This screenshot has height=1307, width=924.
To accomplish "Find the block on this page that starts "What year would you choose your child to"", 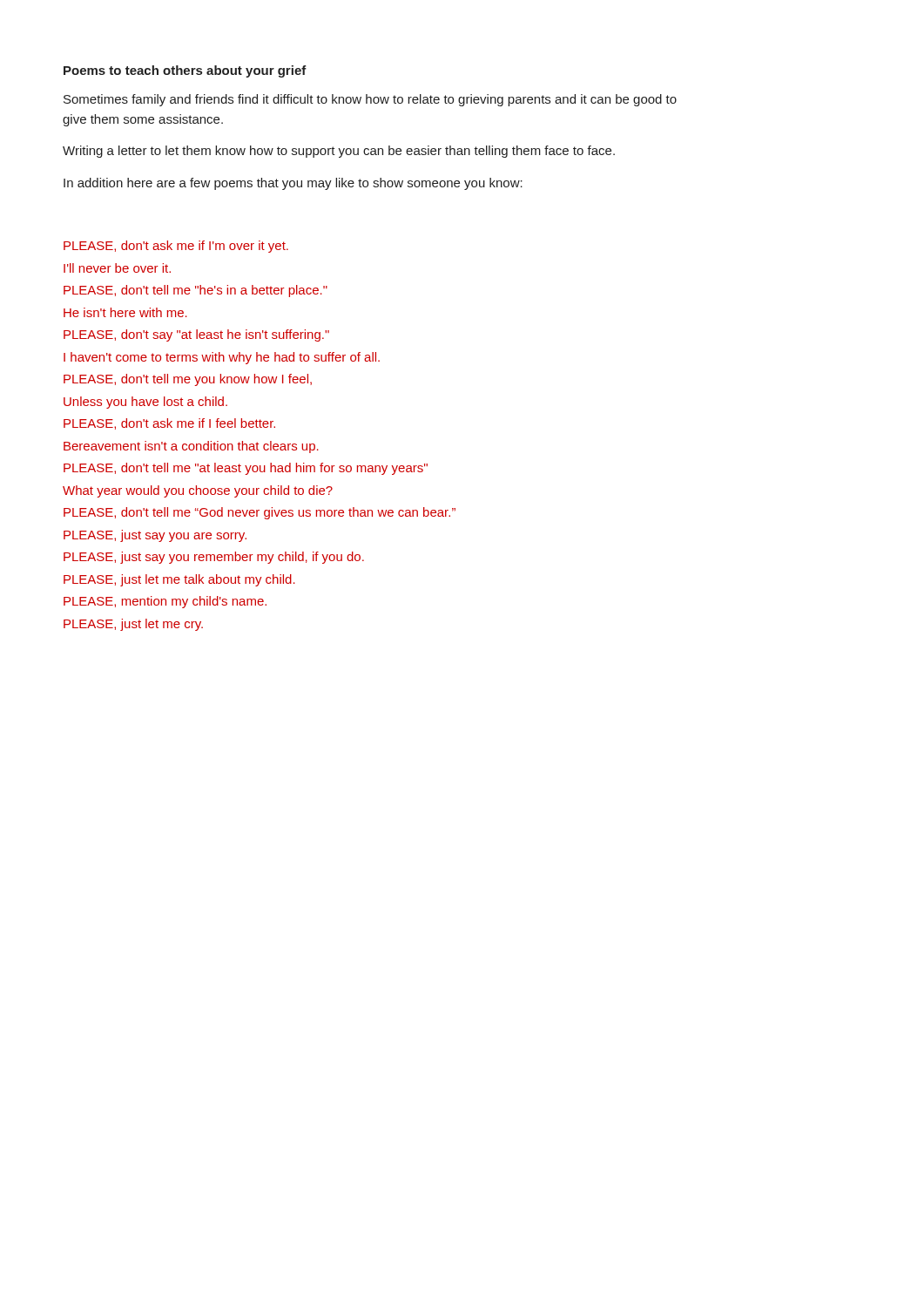I will (x=198, y=490).
